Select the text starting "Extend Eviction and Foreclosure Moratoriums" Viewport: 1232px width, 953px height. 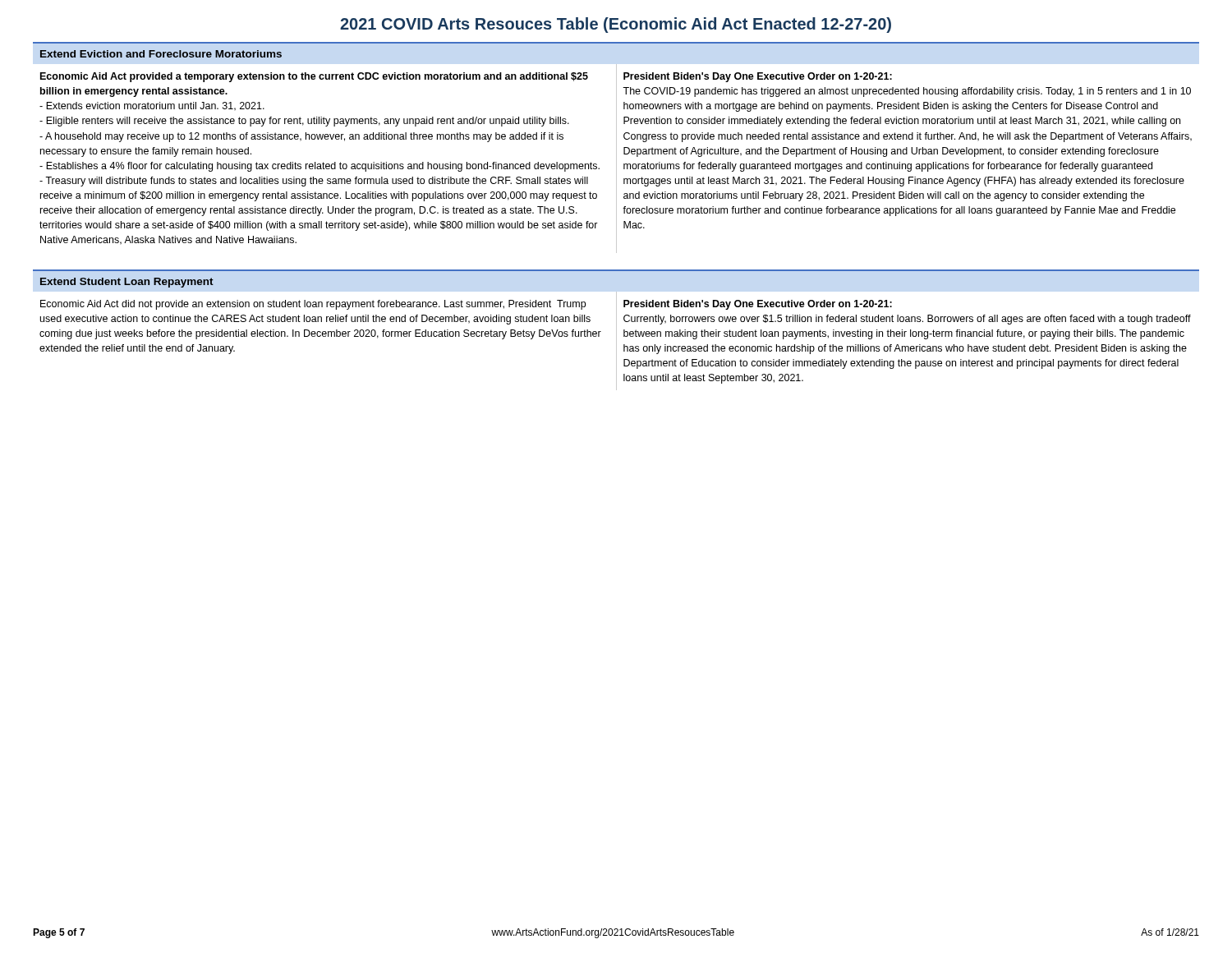tap(161, 54)
